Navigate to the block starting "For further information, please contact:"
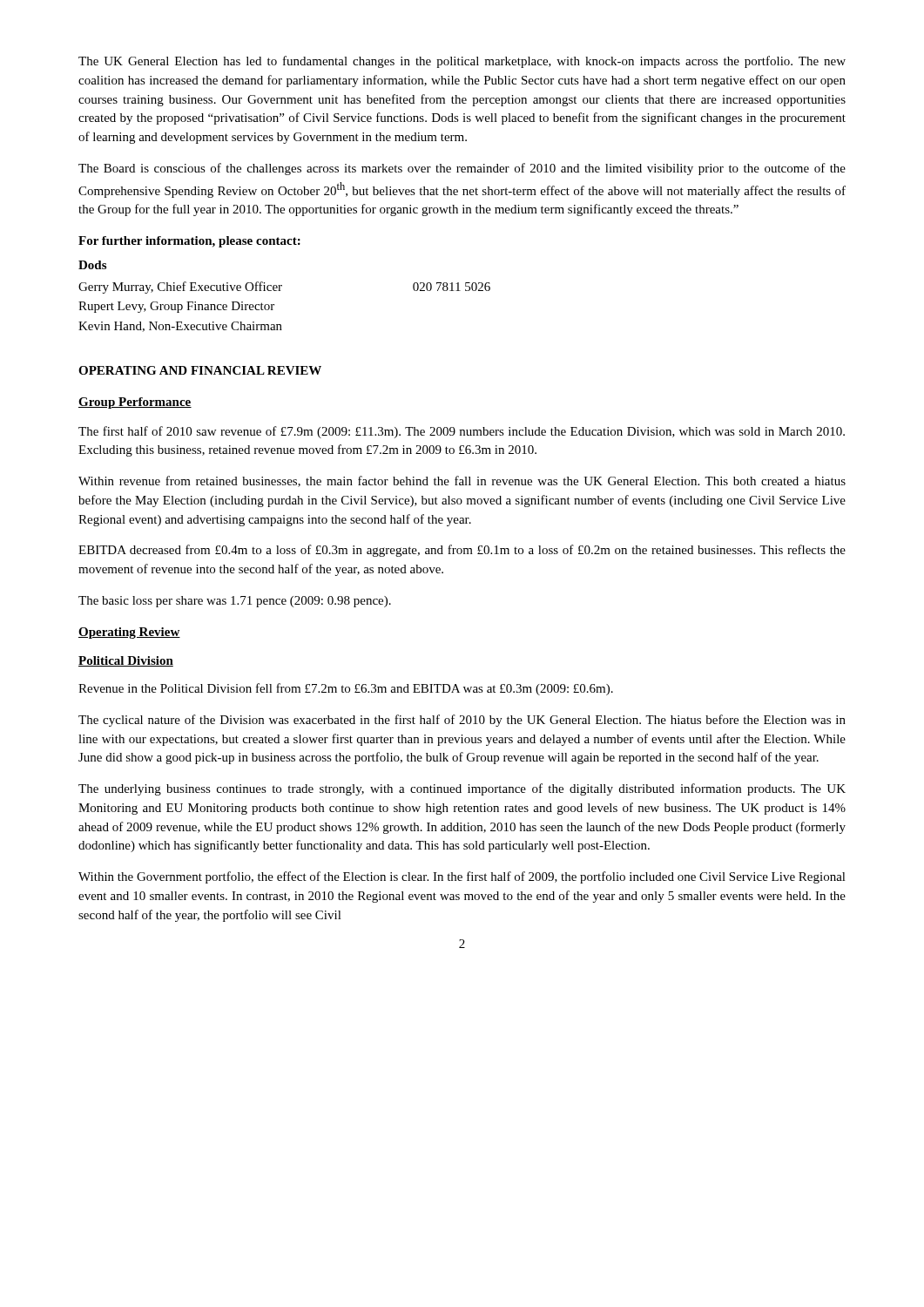Viewport: 924px width, 1307px height. pyautogui.click(x=189, y=242)
